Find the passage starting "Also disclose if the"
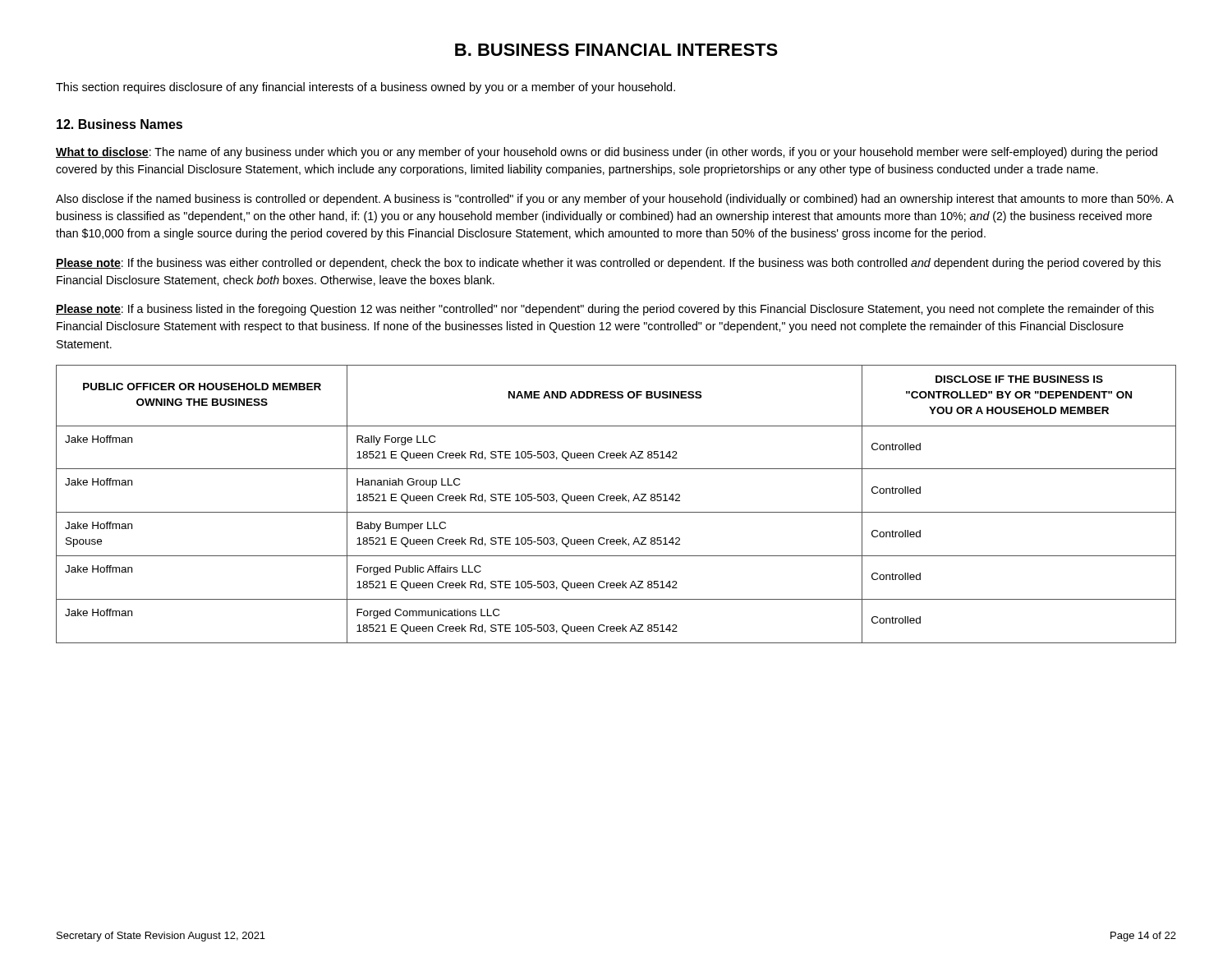Image resolution: width=1232 pixels, height=953 pixels. coord(614,216)
